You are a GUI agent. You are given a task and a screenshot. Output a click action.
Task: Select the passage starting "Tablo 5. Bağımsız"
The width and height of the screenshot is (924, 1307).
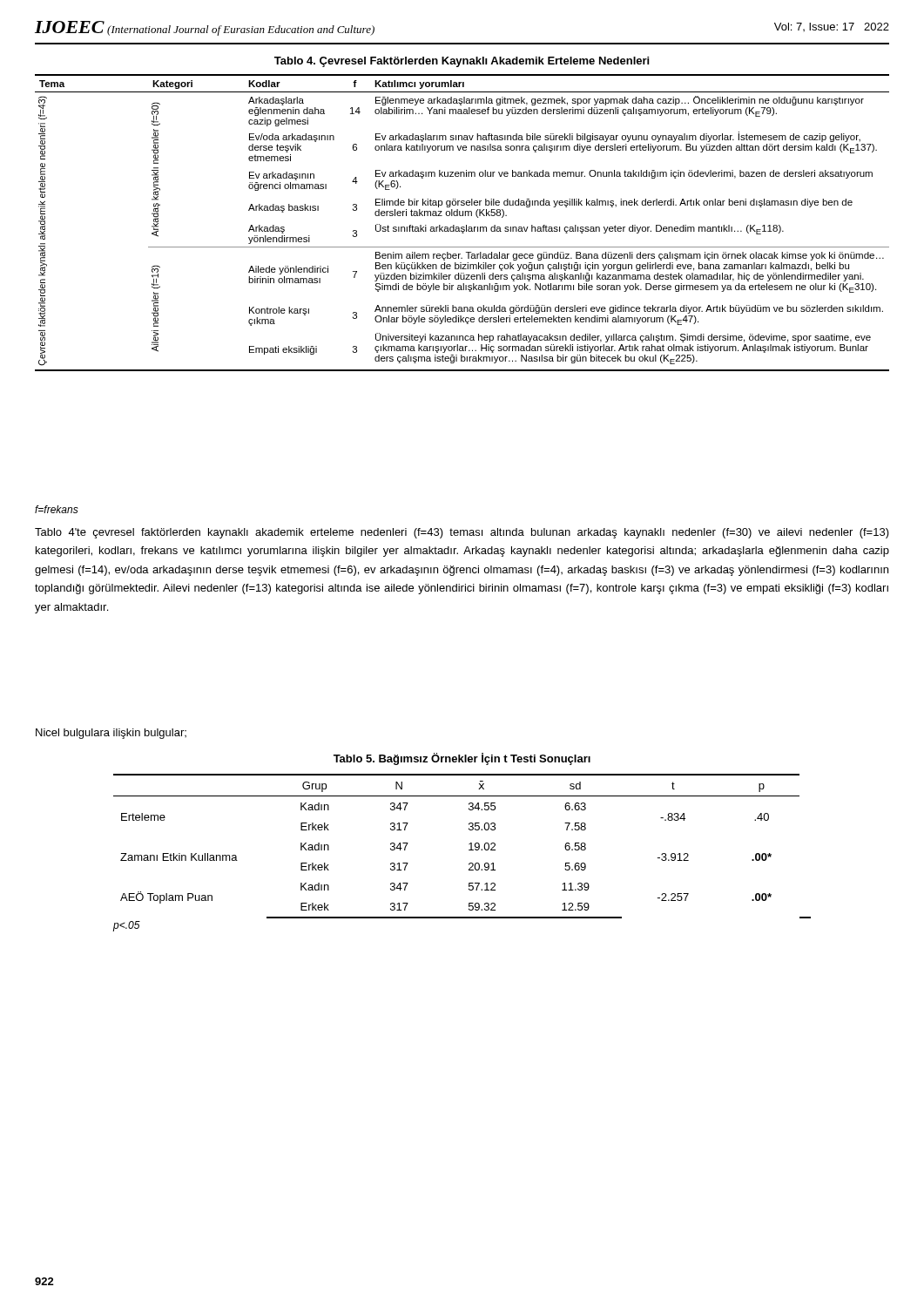coord(462,758)
